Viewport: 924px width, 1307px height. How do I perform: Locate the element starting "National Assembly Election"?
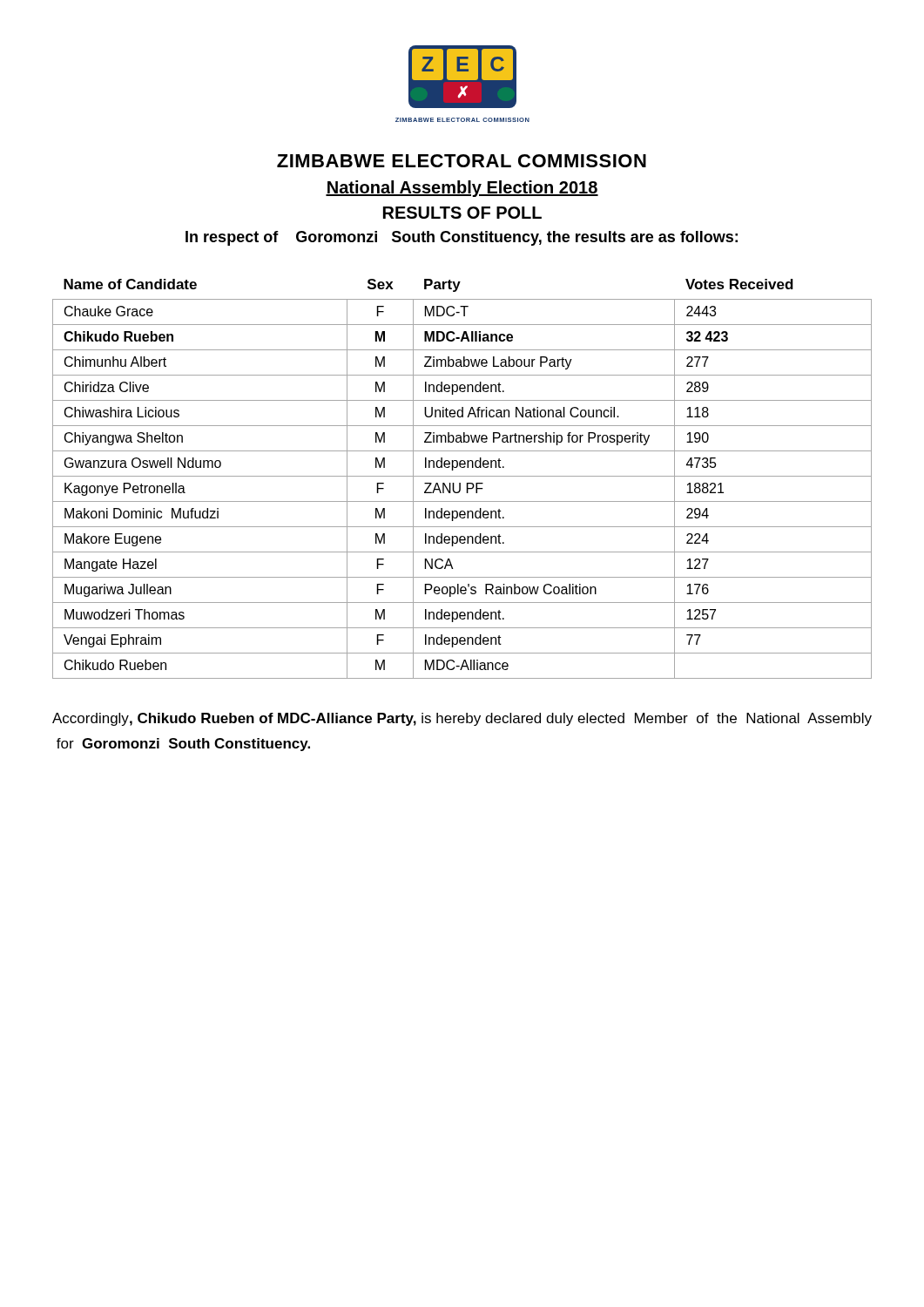click(x=462, y=187)
